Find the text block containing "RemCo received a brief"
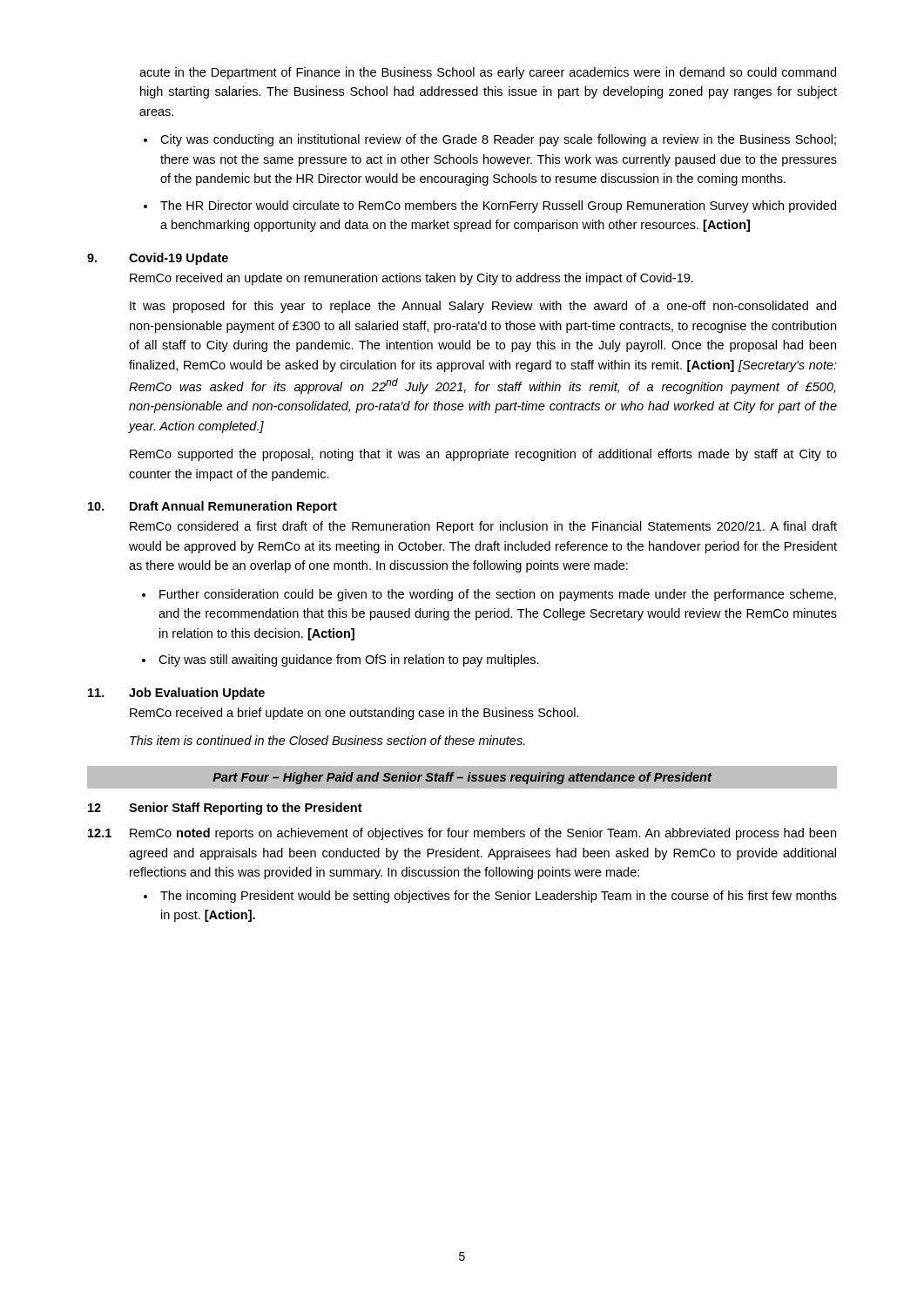The height and width of the screenshot is (1307, 924). [x=354, y=712]
